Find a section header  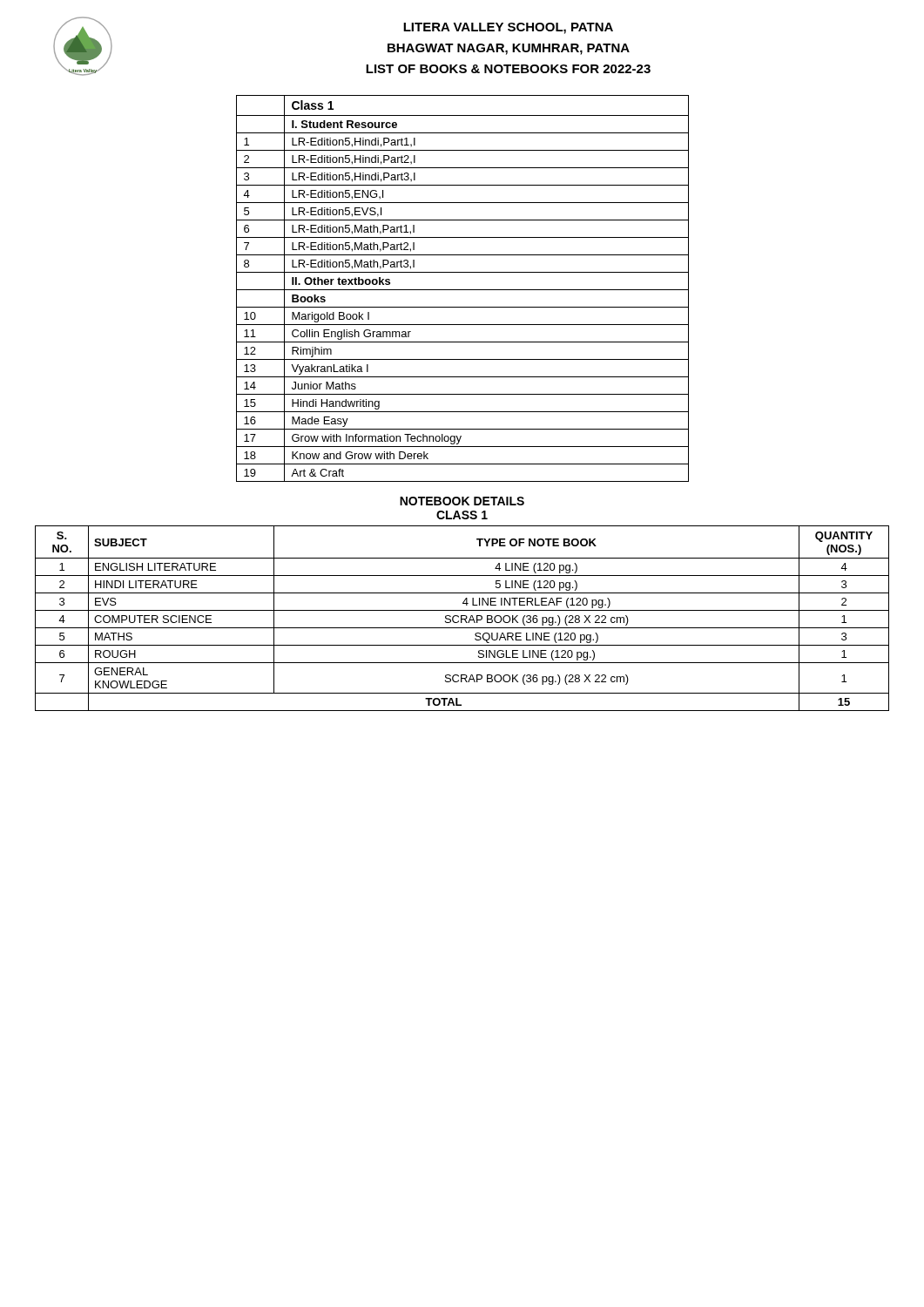pos(462,508)
